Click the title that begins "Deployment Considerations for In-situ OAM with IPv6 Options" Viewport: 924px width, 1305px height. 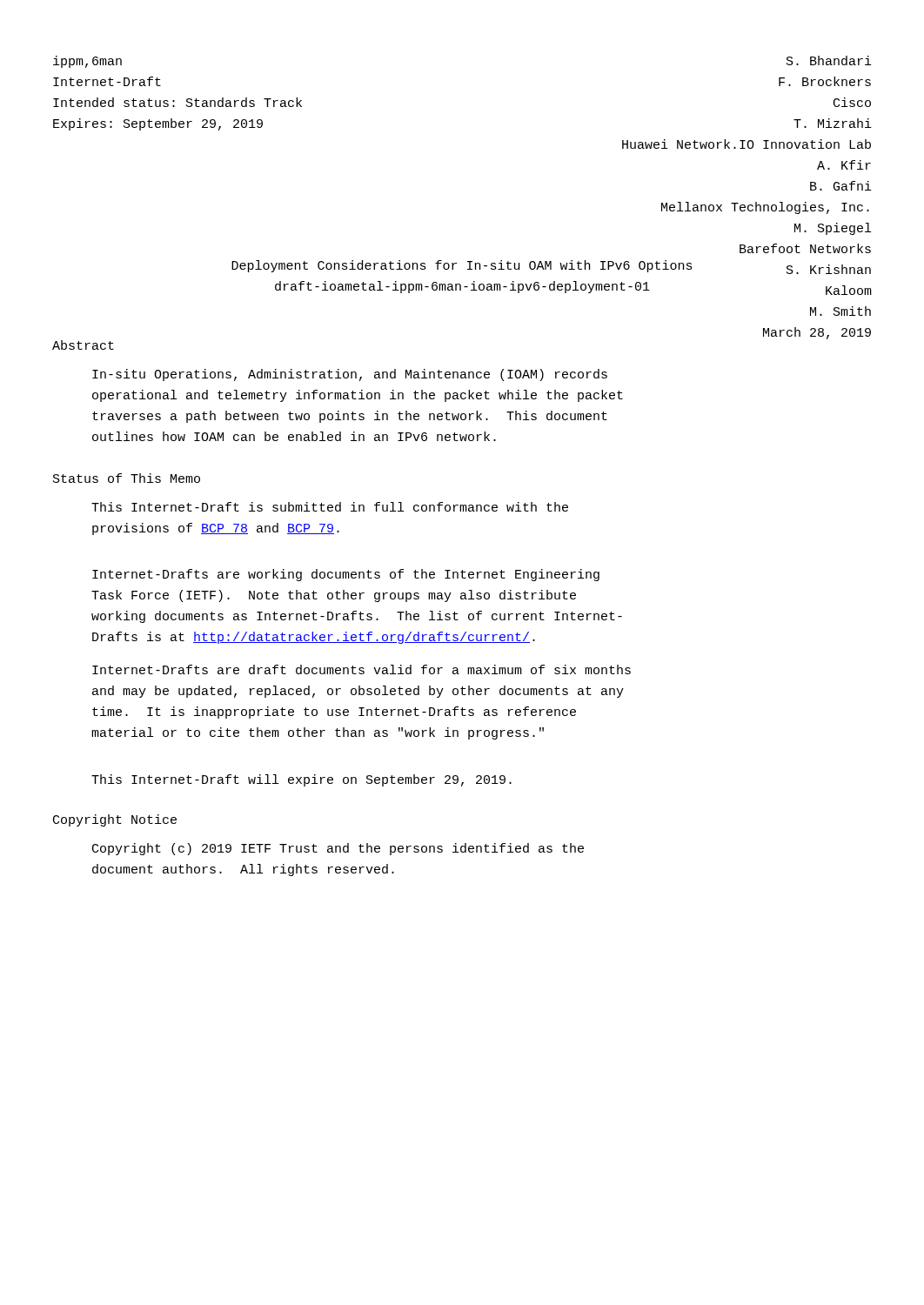462,277
